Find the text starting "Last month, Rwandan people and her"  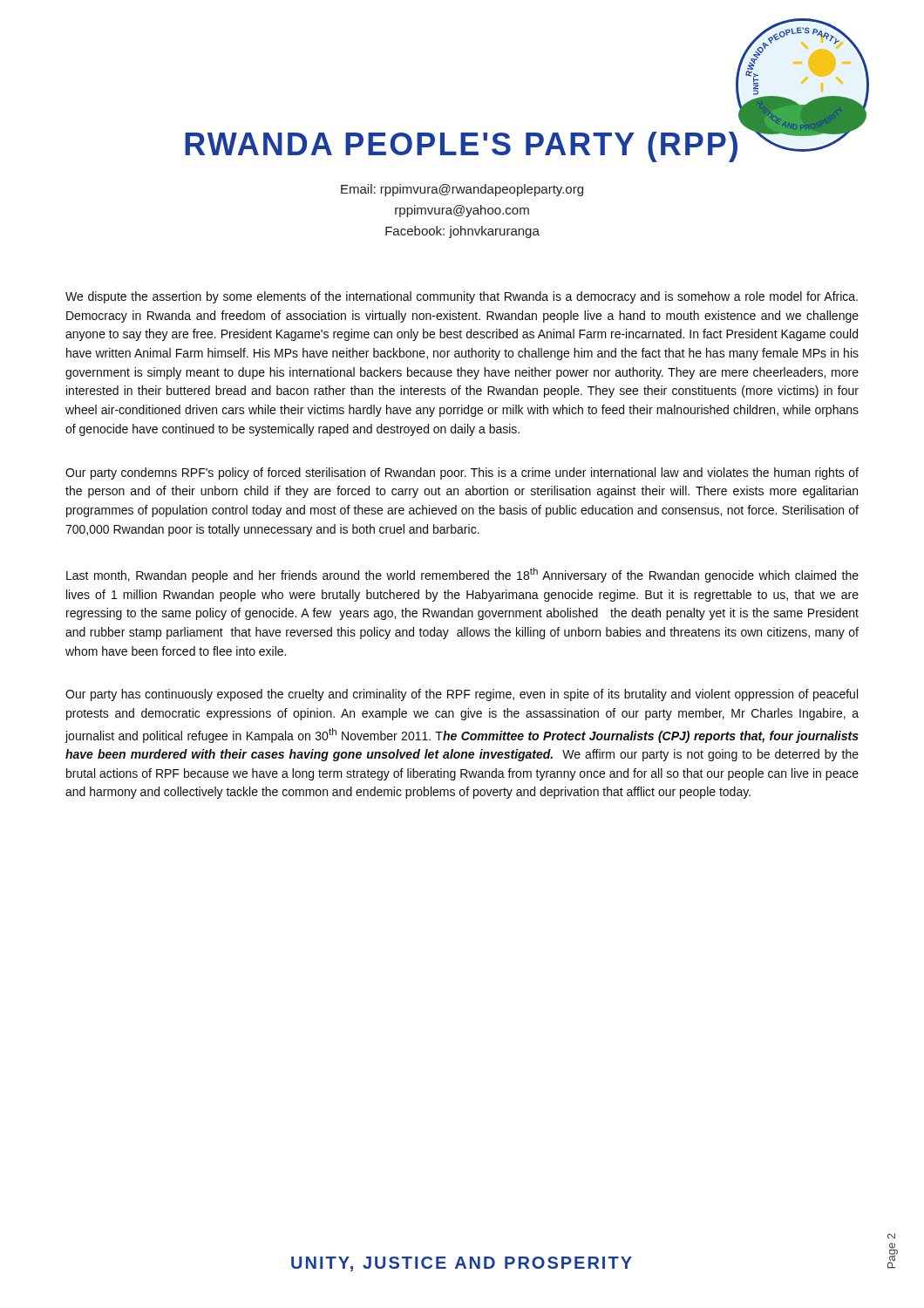(462, 612)
